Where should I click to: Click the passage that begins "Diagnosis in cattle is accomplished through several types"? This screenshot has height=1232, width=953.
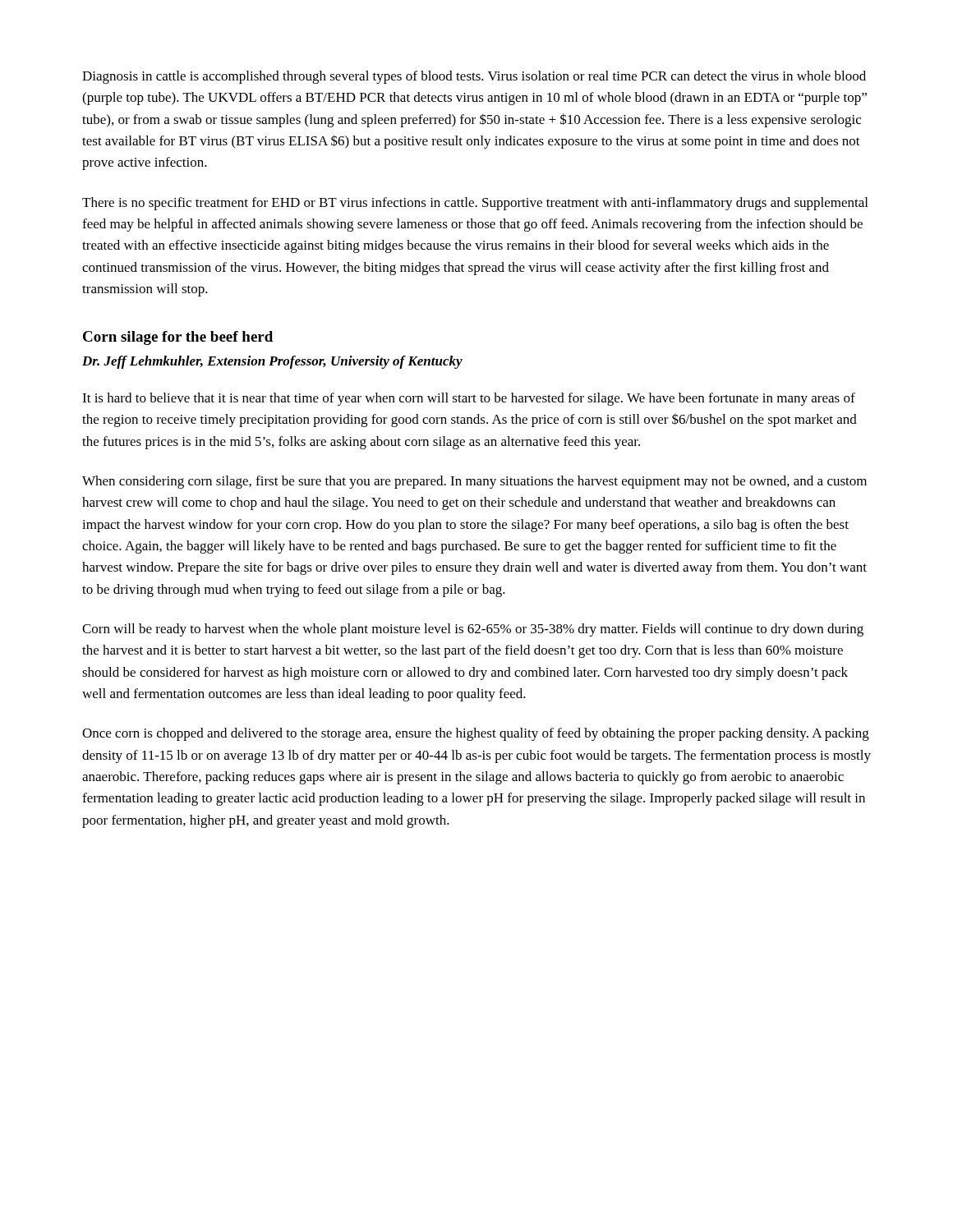475,119
